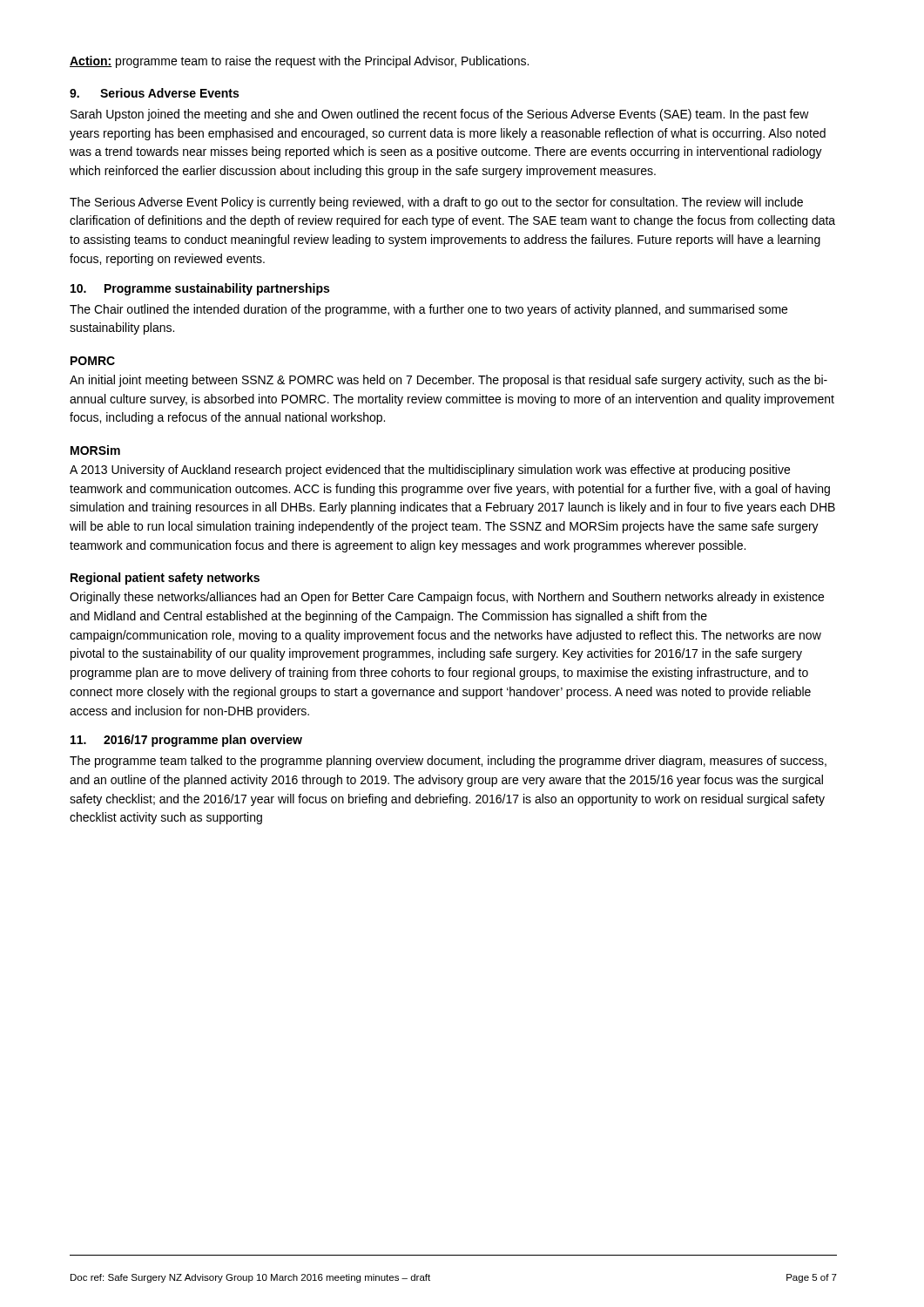The width and height of the screenshot is (924, 1307).
Task: Locate the section header that opens with "Regional patient safety"
Action: pyautogui.click(x=165, y=578)
